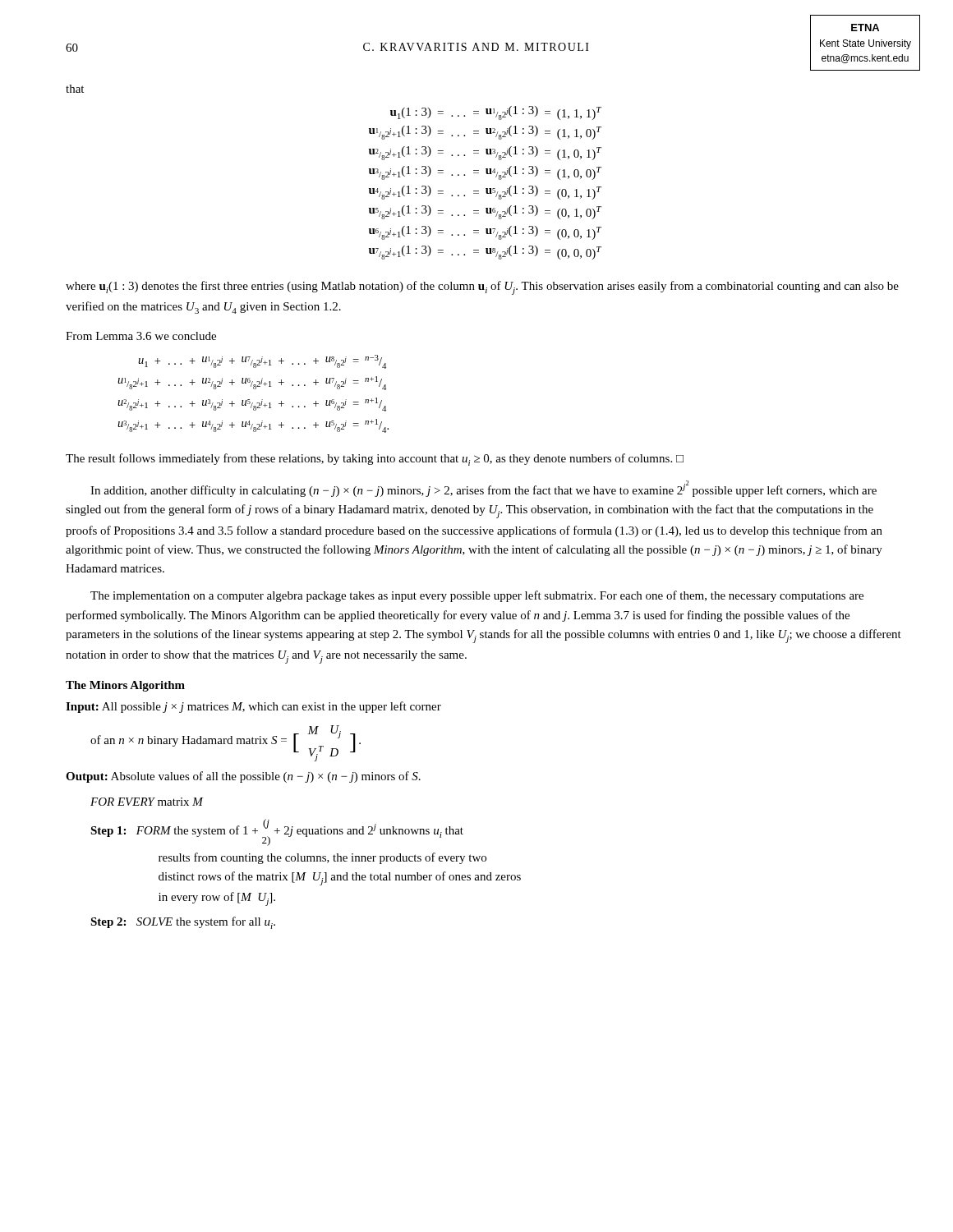The height and width of the screenshot is (1232, 953).
Task: Find the passage starting "Step 2: SOLVE the"
Action: coord(183,923)
